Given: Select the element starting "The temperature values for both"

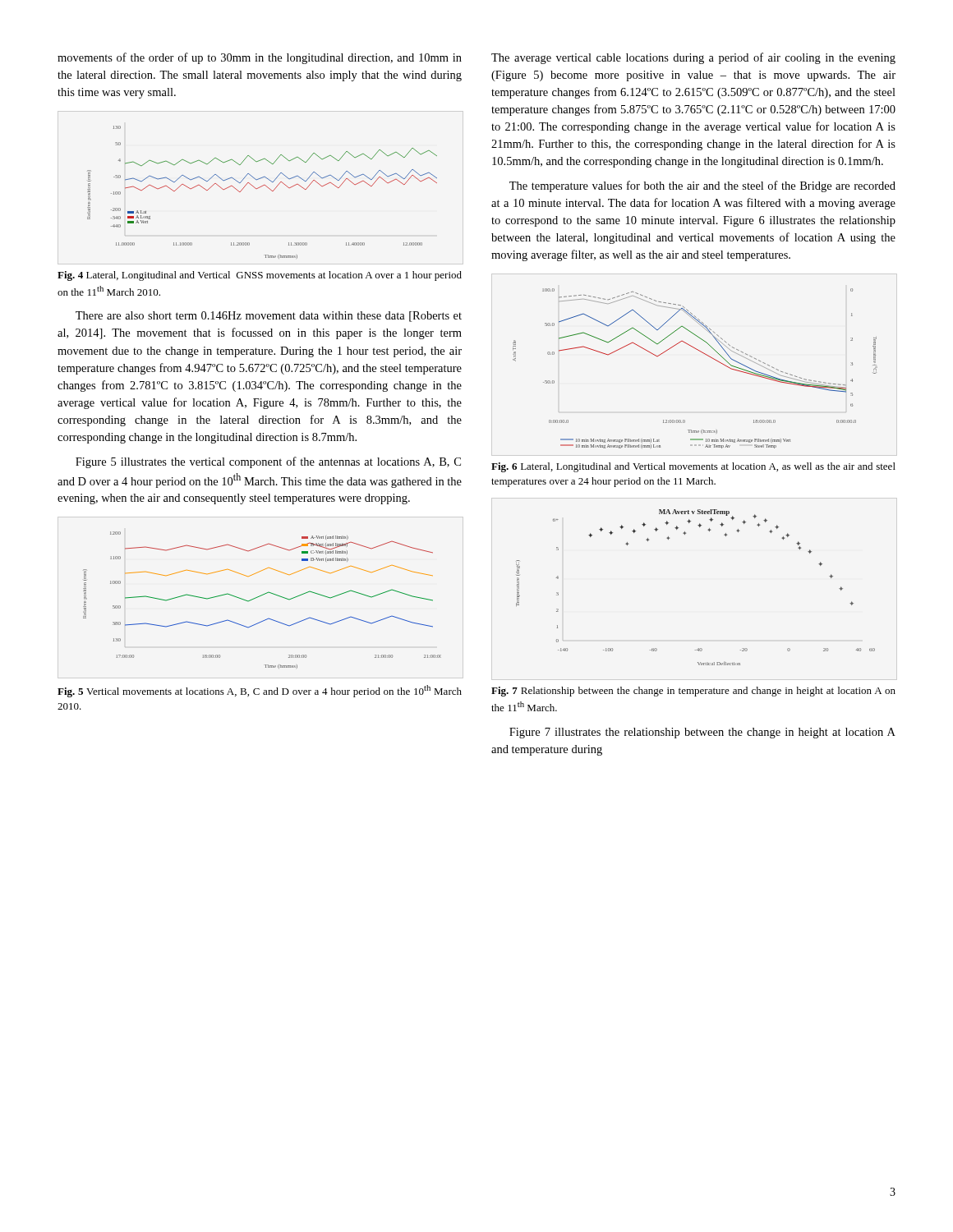Looking at the screenshot, I should coord(693,221).
